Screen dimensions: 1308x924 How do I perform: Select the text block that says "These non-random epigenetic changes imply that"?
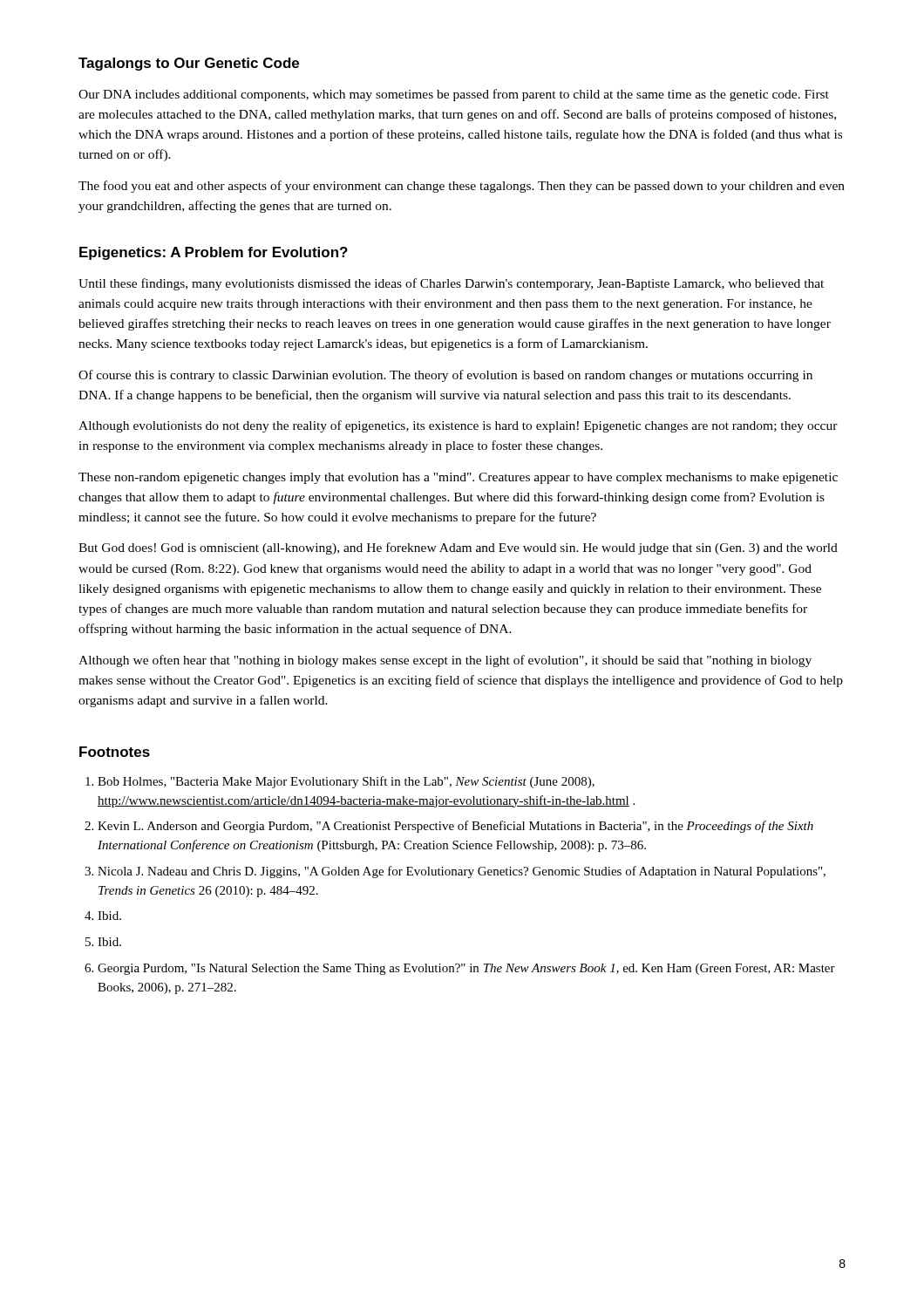click(462, 496)
